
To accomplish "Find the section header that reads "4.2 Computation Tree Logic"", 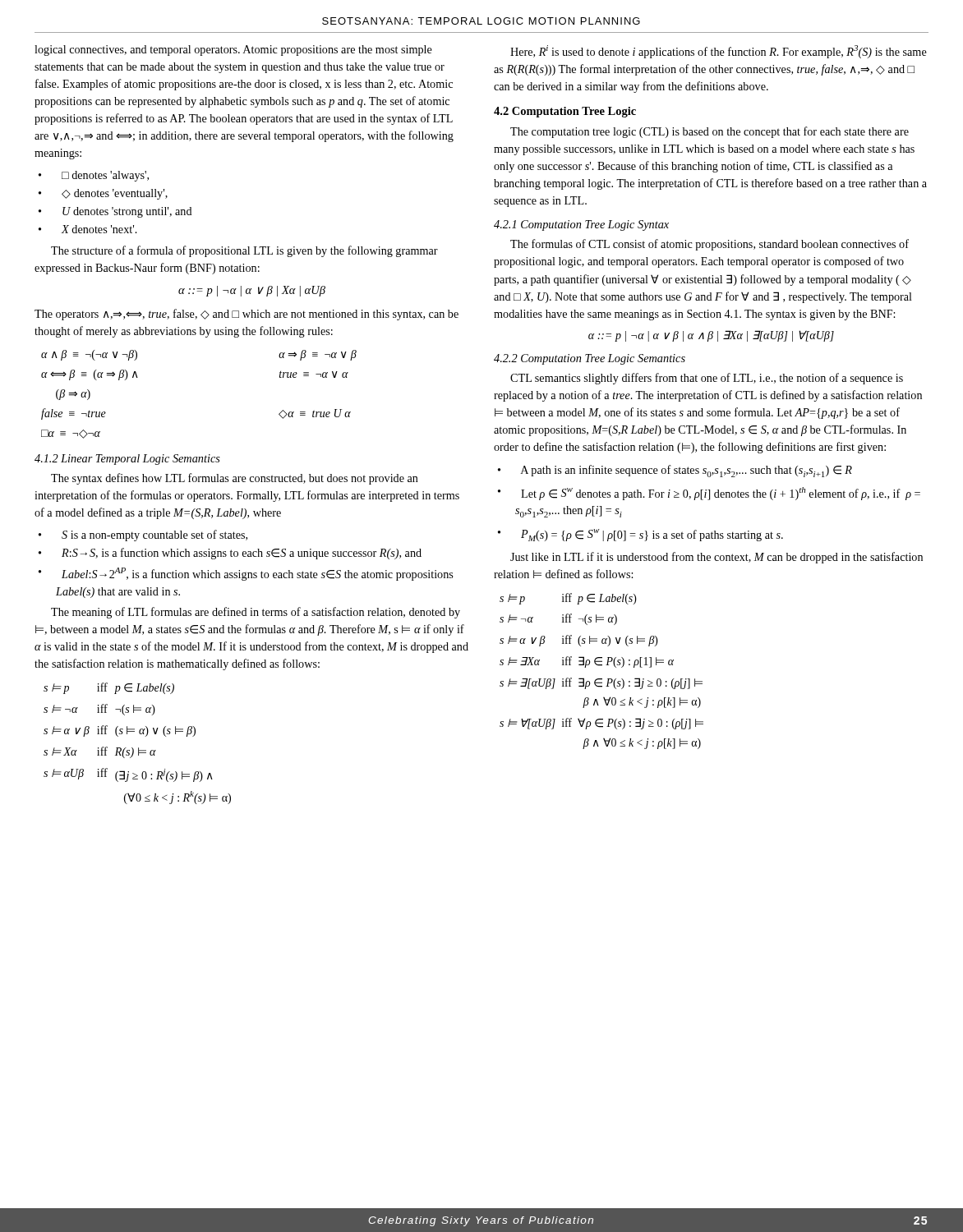I will [565, 111].
